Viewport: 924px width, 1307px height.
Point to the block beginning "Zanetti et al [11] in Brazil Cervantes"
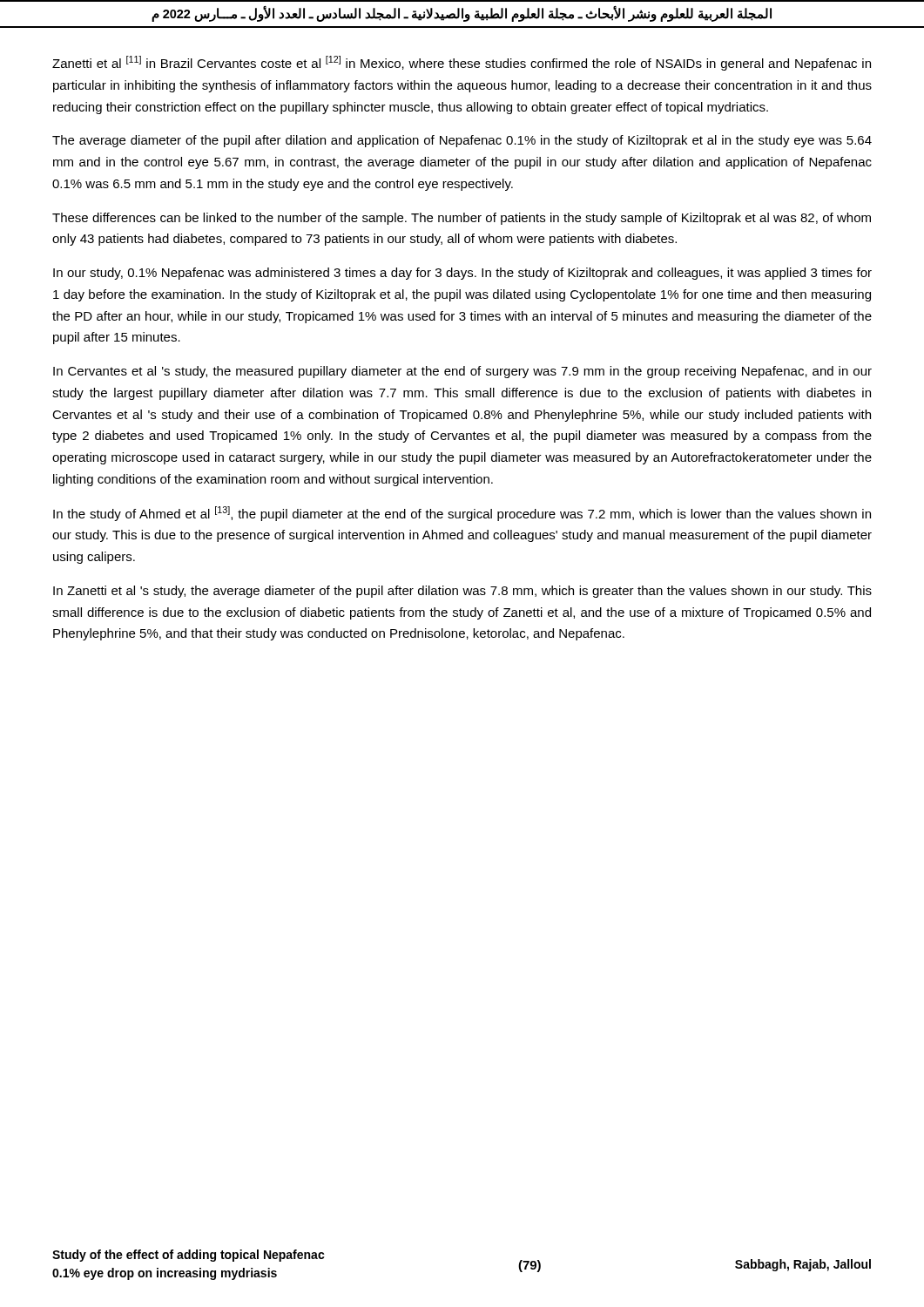462,85
